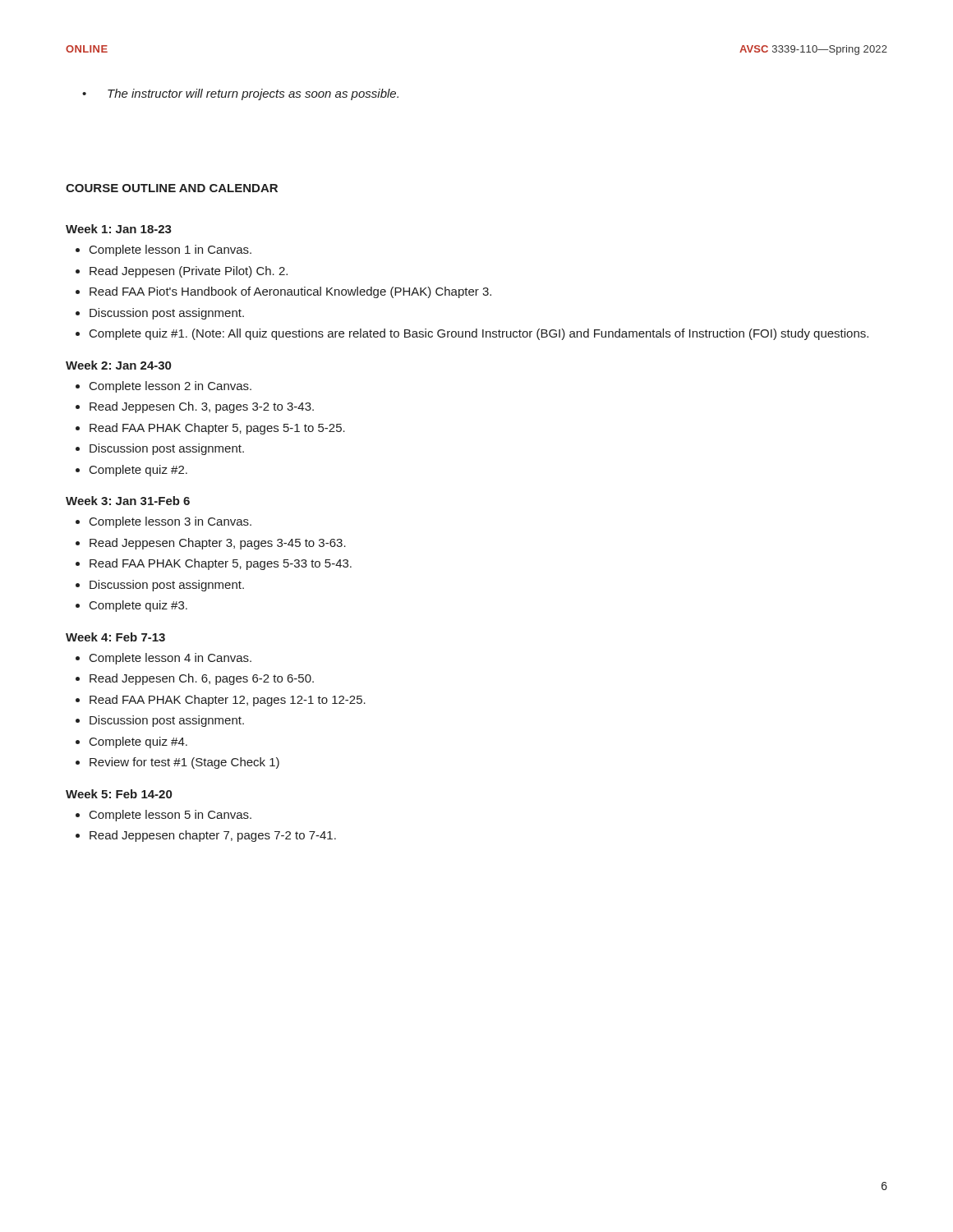Select the passage starting "Week 1: Jan 18-23"
Screen dimensions: 1232x953
pos(119,229)
